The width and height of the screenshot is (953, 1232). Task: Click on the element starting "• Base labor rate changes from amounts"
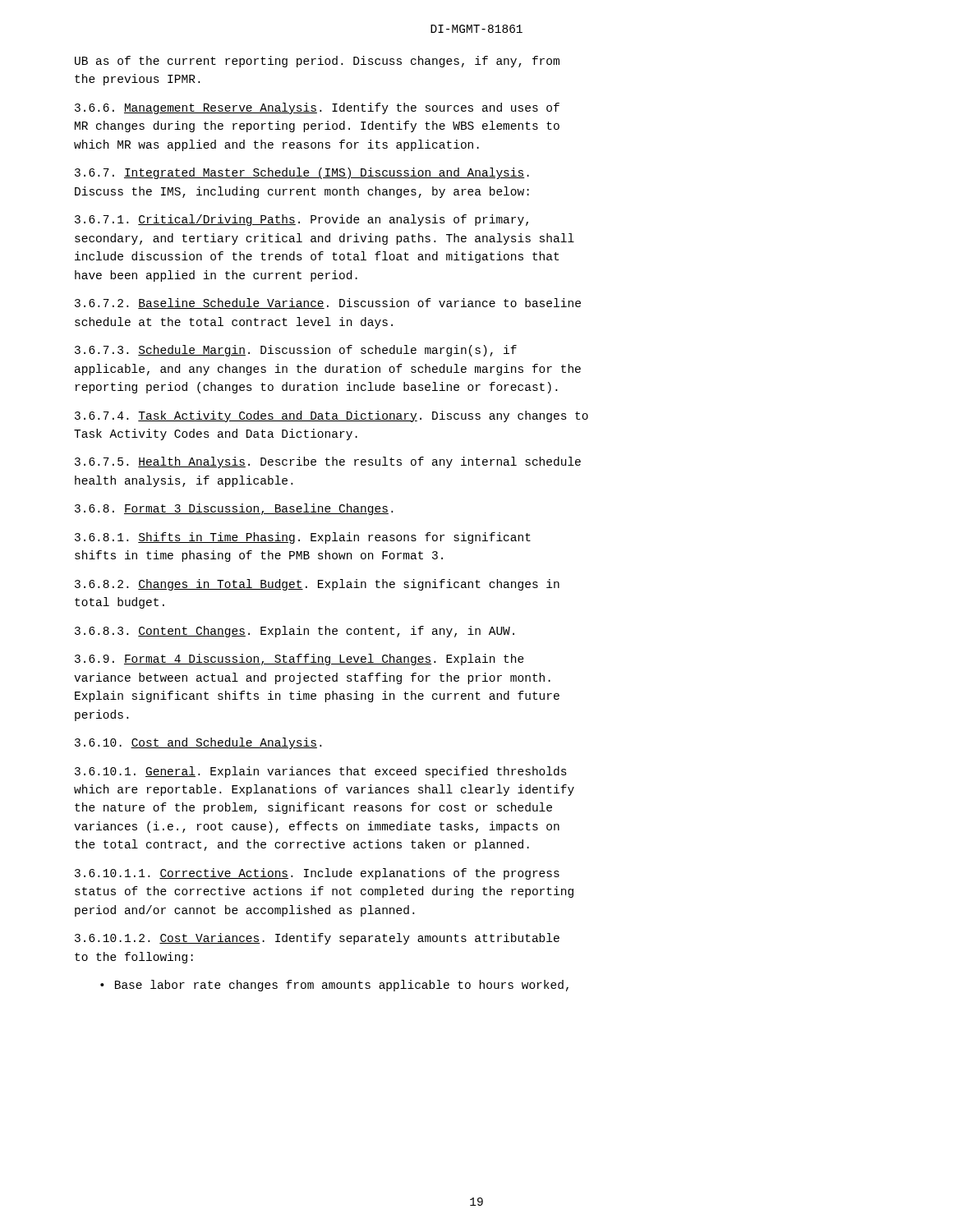(x=335, y=986)
